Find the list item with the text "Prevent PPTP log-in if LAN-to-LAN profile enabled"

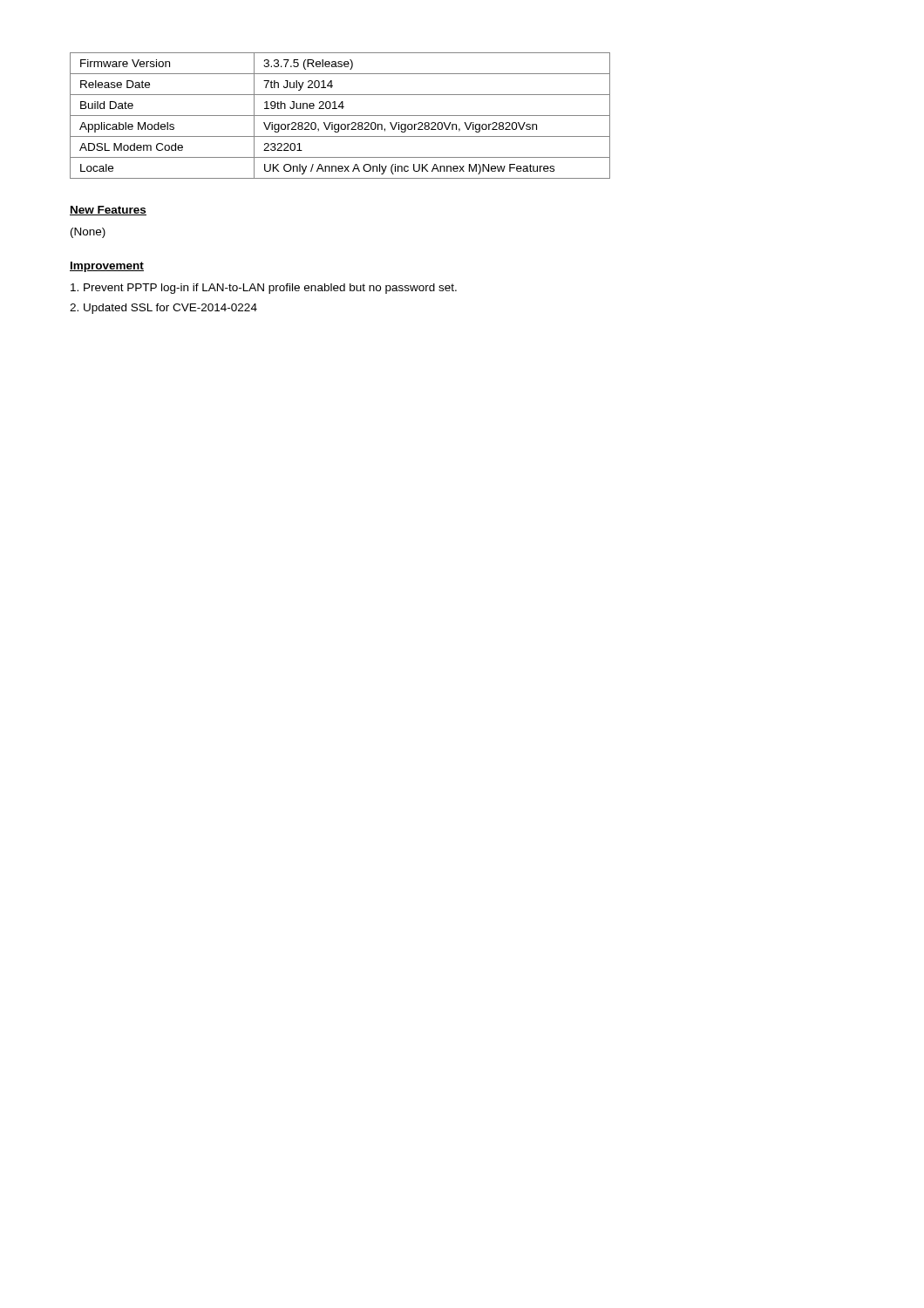click(264, 287)
